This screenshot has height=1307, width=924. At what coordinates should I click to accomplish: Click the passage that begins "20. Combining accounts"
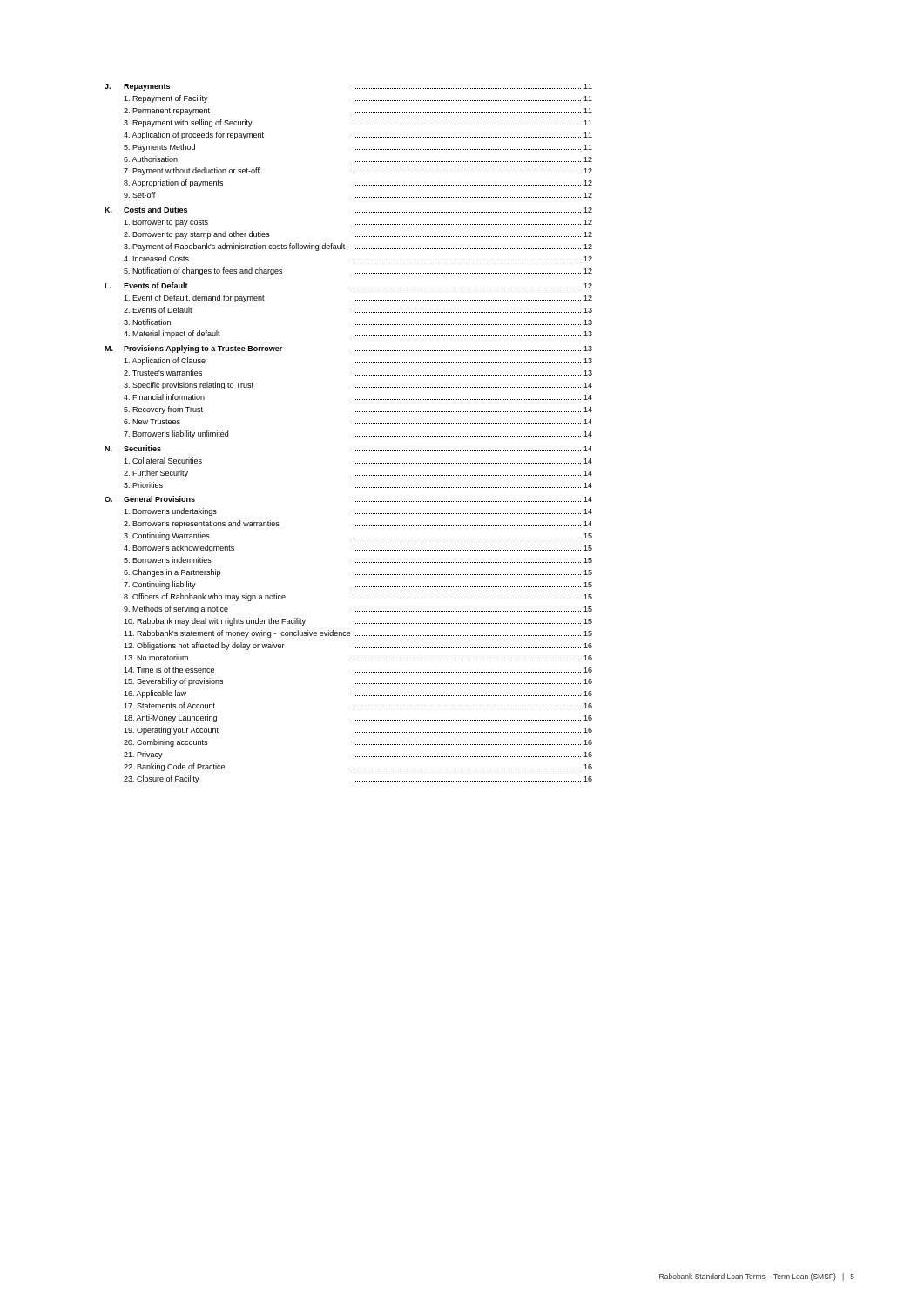point(358,743)
